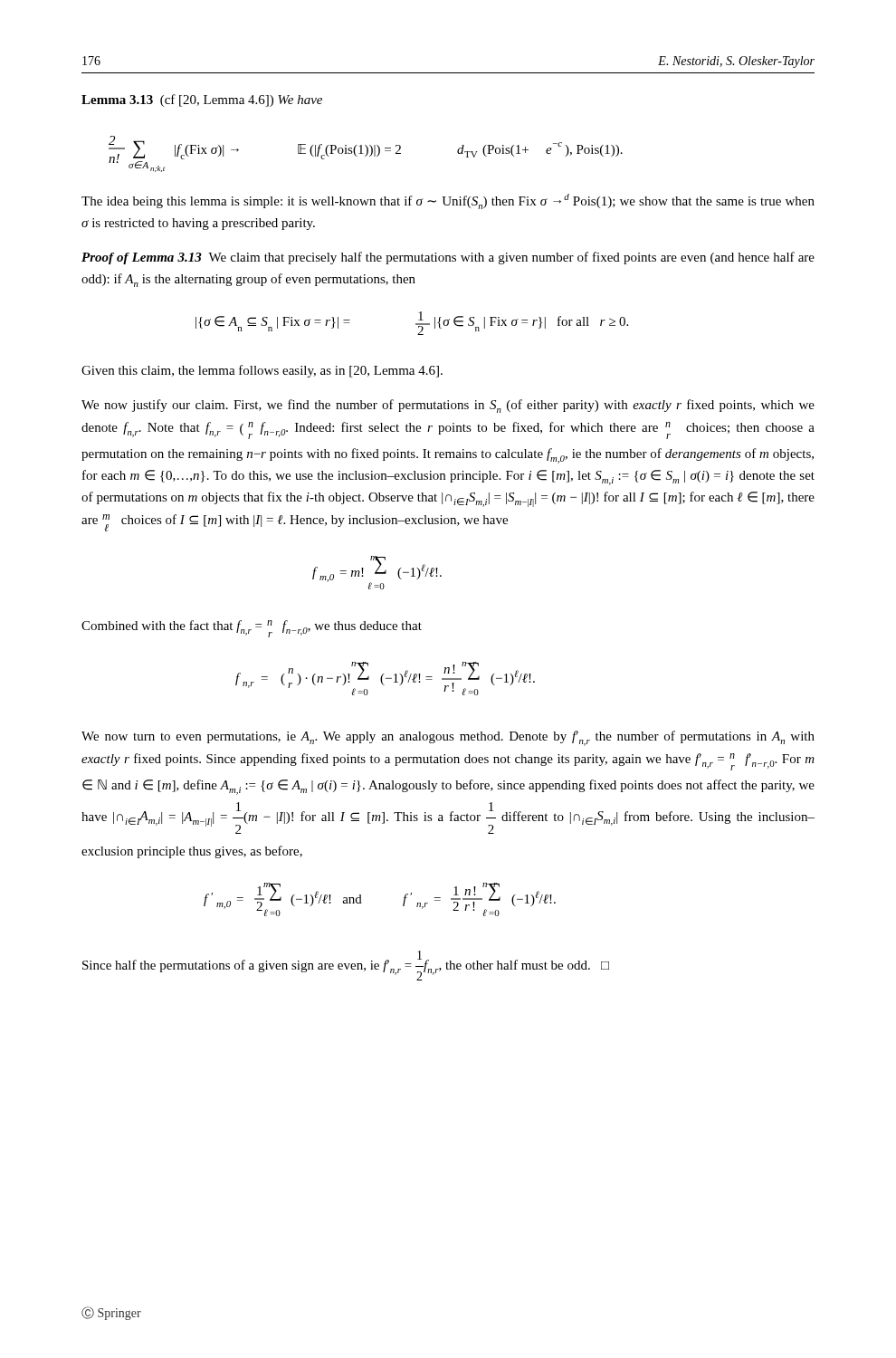Find the formula that says "2 n! ∑"
The width and height of the screenshot is (896, 1358).
coord(389,150)
